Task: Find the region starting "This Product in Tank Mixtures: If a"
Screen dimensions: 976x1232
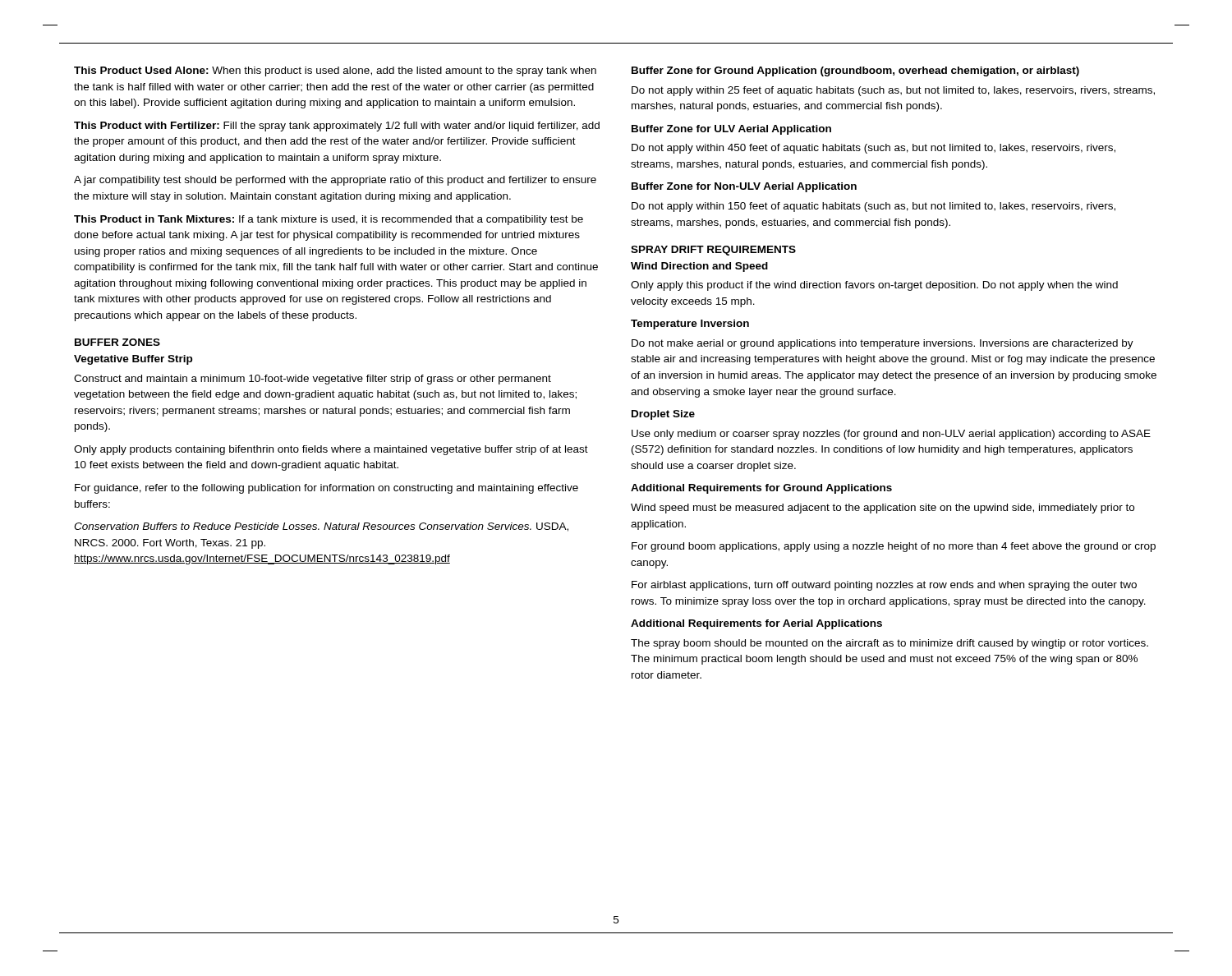Action: click(338, 267)
